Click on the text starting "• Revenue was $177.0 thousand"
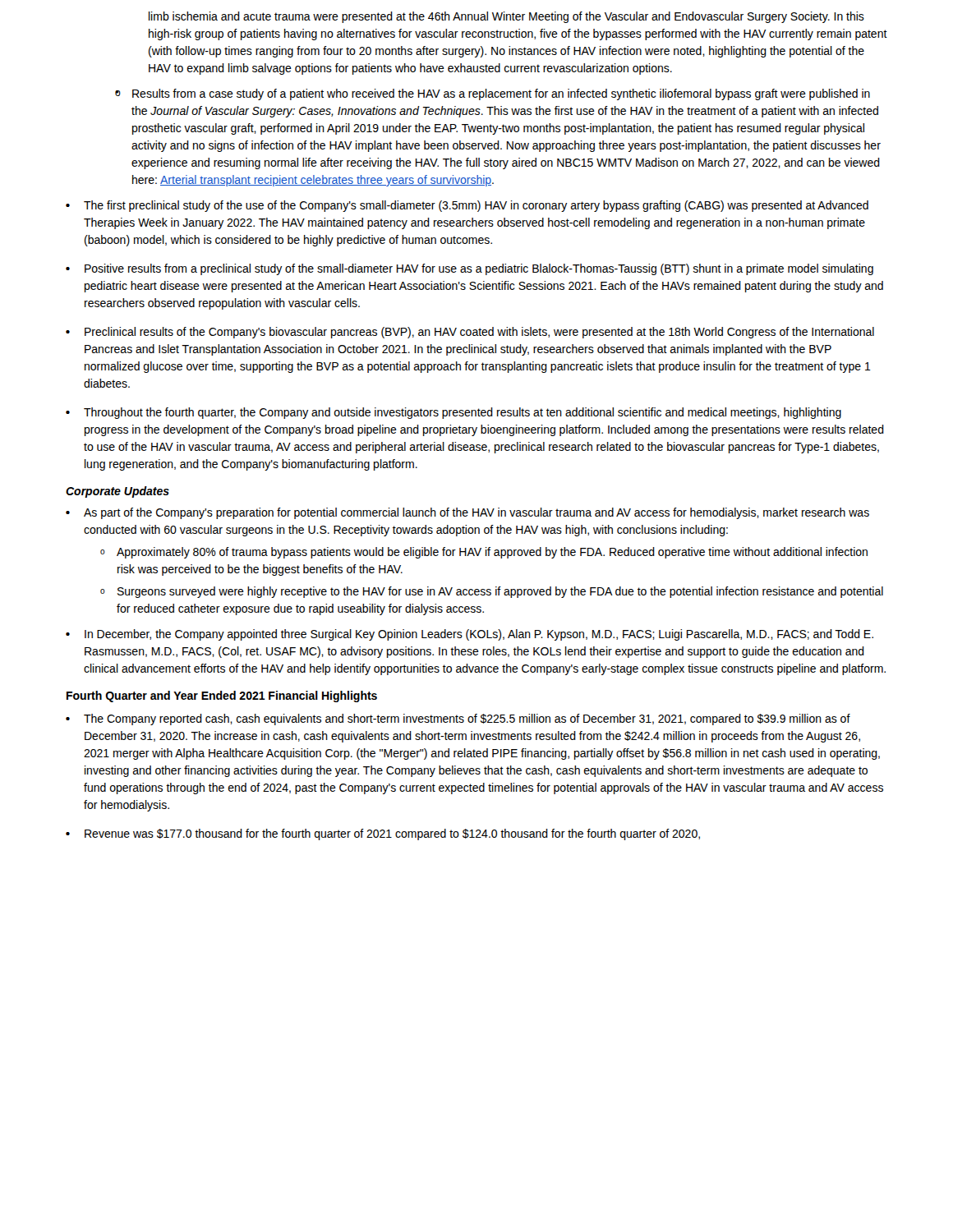The width and height of the screenshot is (953, 1232). point(383,834)
